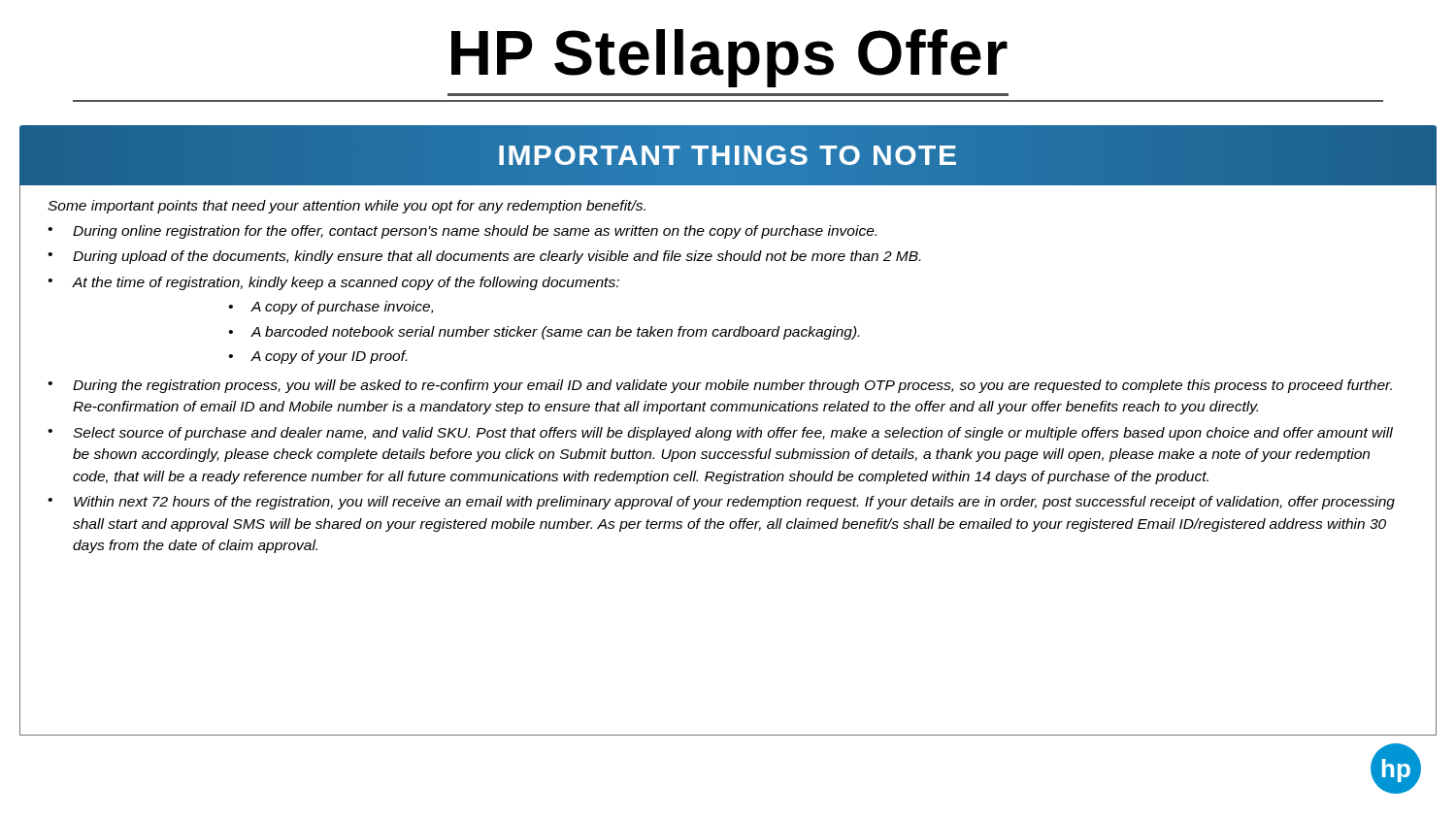Select the text starting "• During upload"

pos(728,257)
